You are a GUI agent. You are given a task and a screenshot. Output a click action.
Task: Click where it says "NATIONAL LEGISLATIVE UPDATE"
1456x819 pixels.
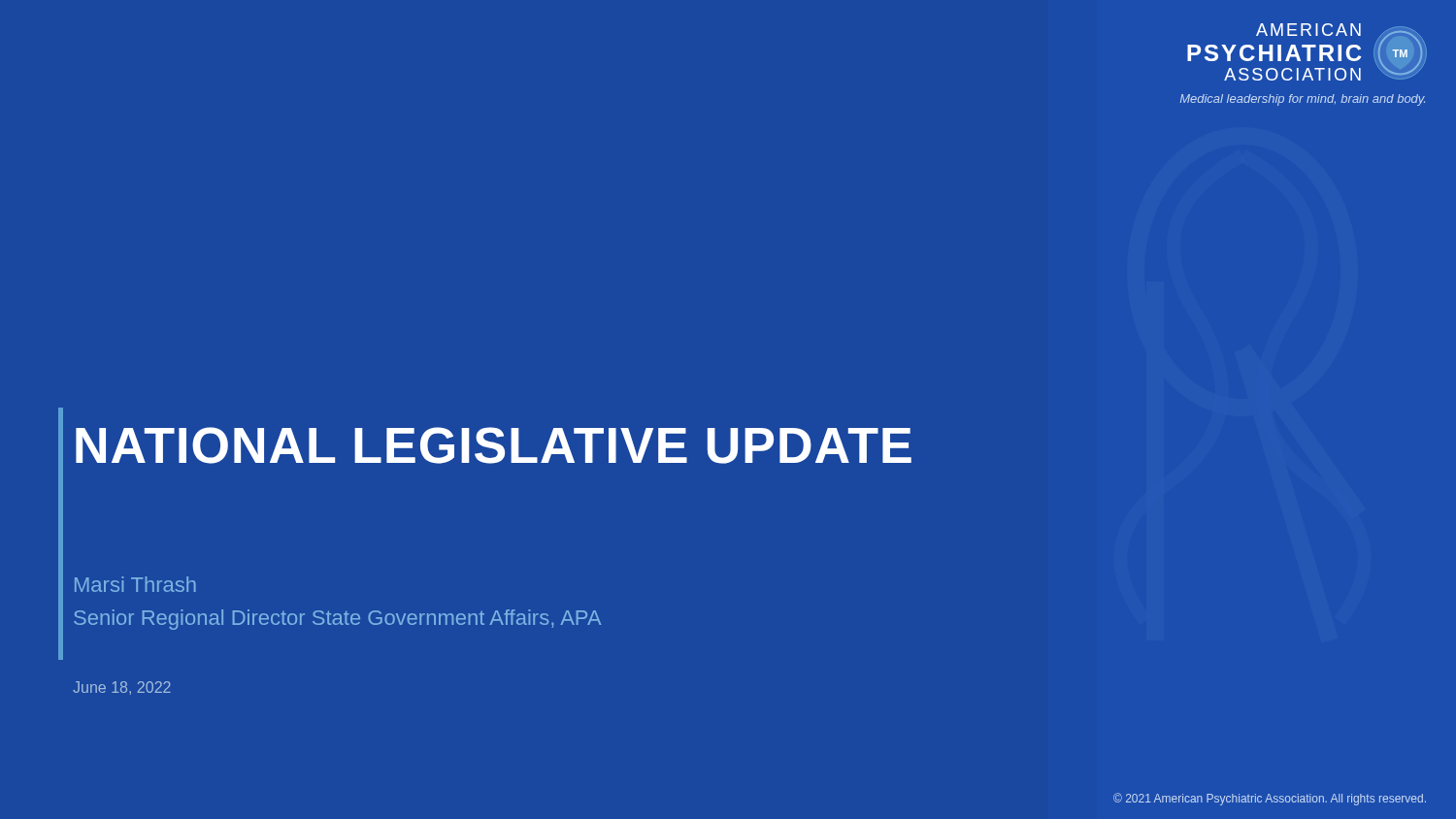coord(493,445)
